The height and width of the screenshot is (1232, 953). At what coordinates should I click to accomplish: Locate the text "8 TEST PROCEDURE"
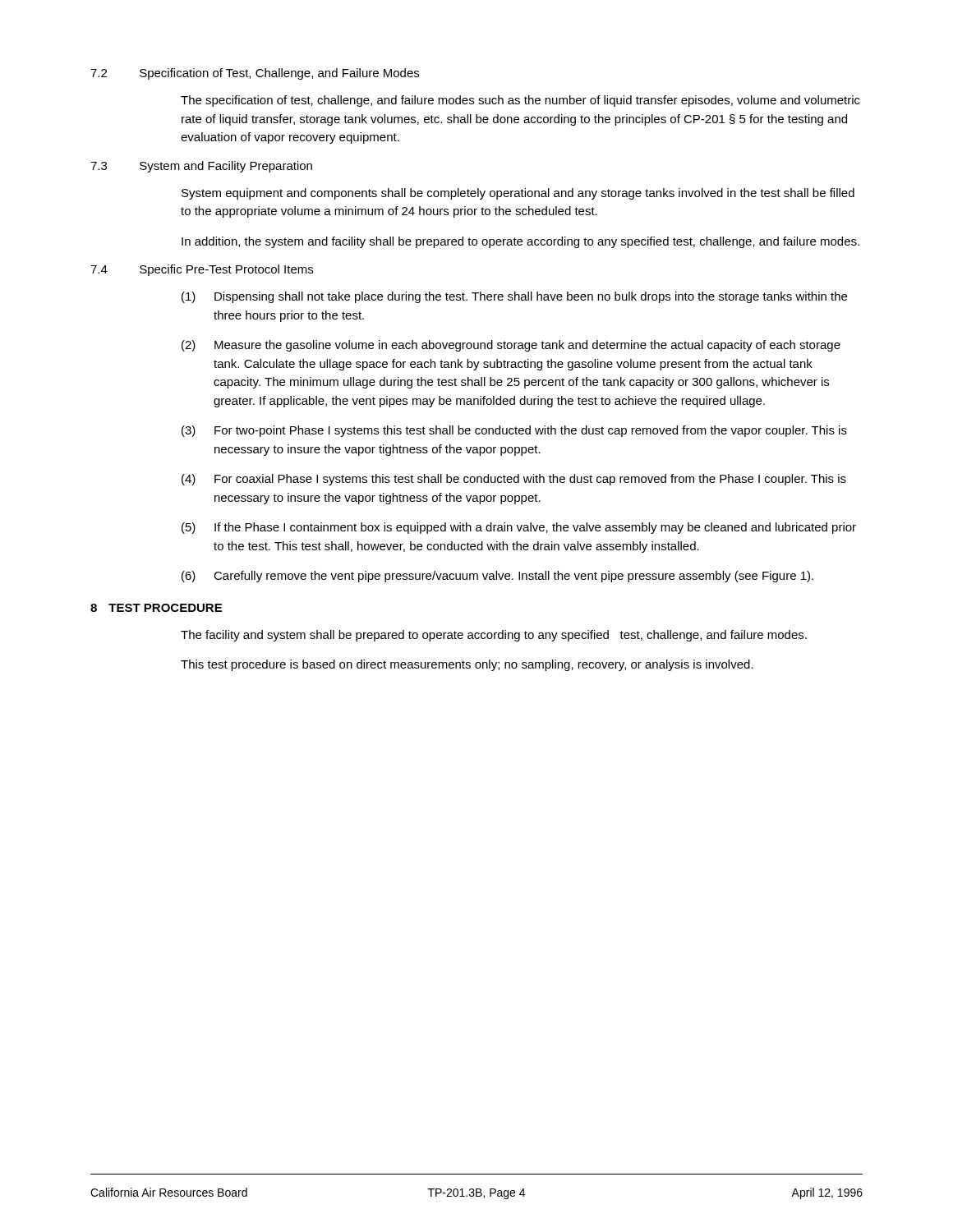[156, 607]
